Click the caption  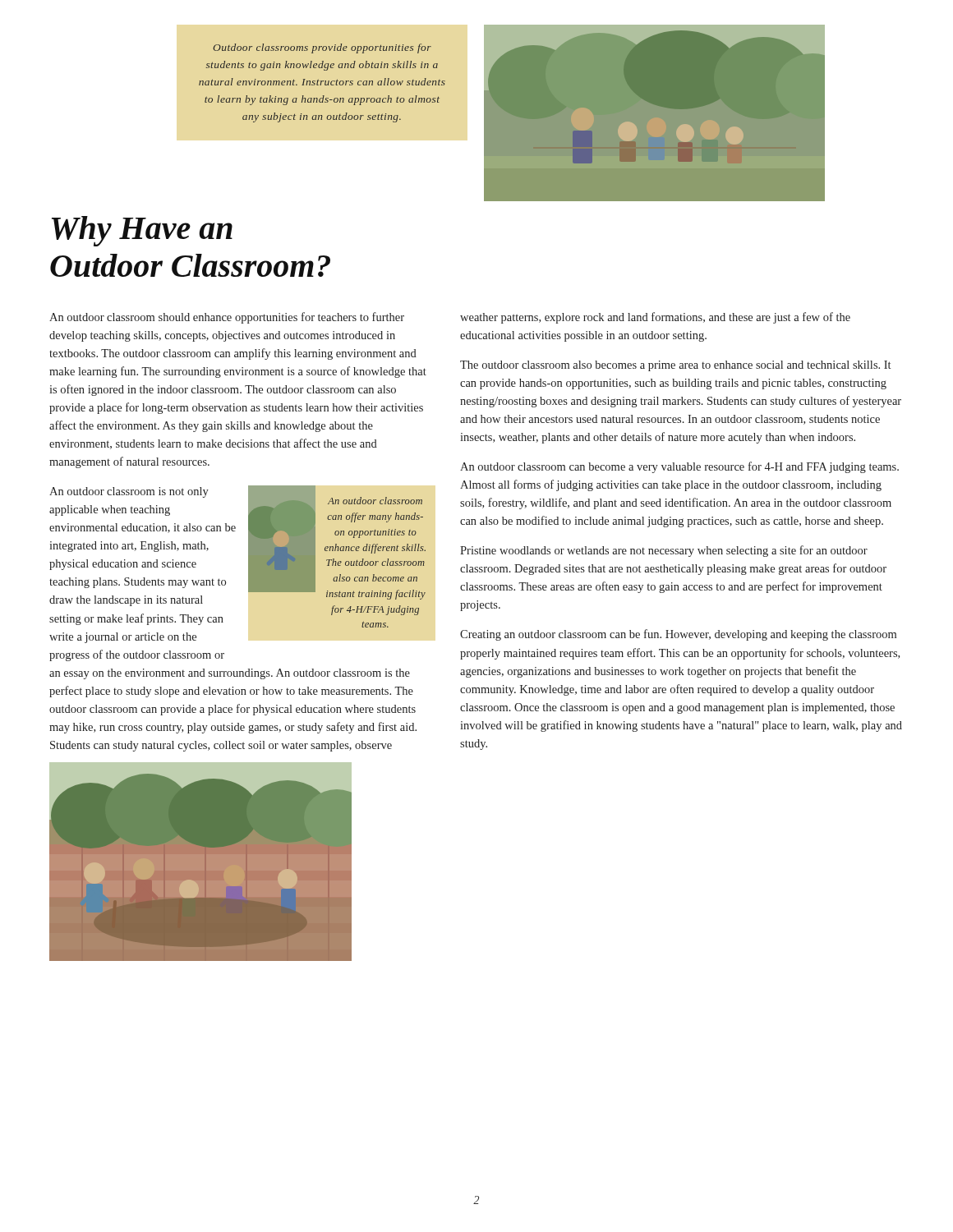tap(322, 82)
